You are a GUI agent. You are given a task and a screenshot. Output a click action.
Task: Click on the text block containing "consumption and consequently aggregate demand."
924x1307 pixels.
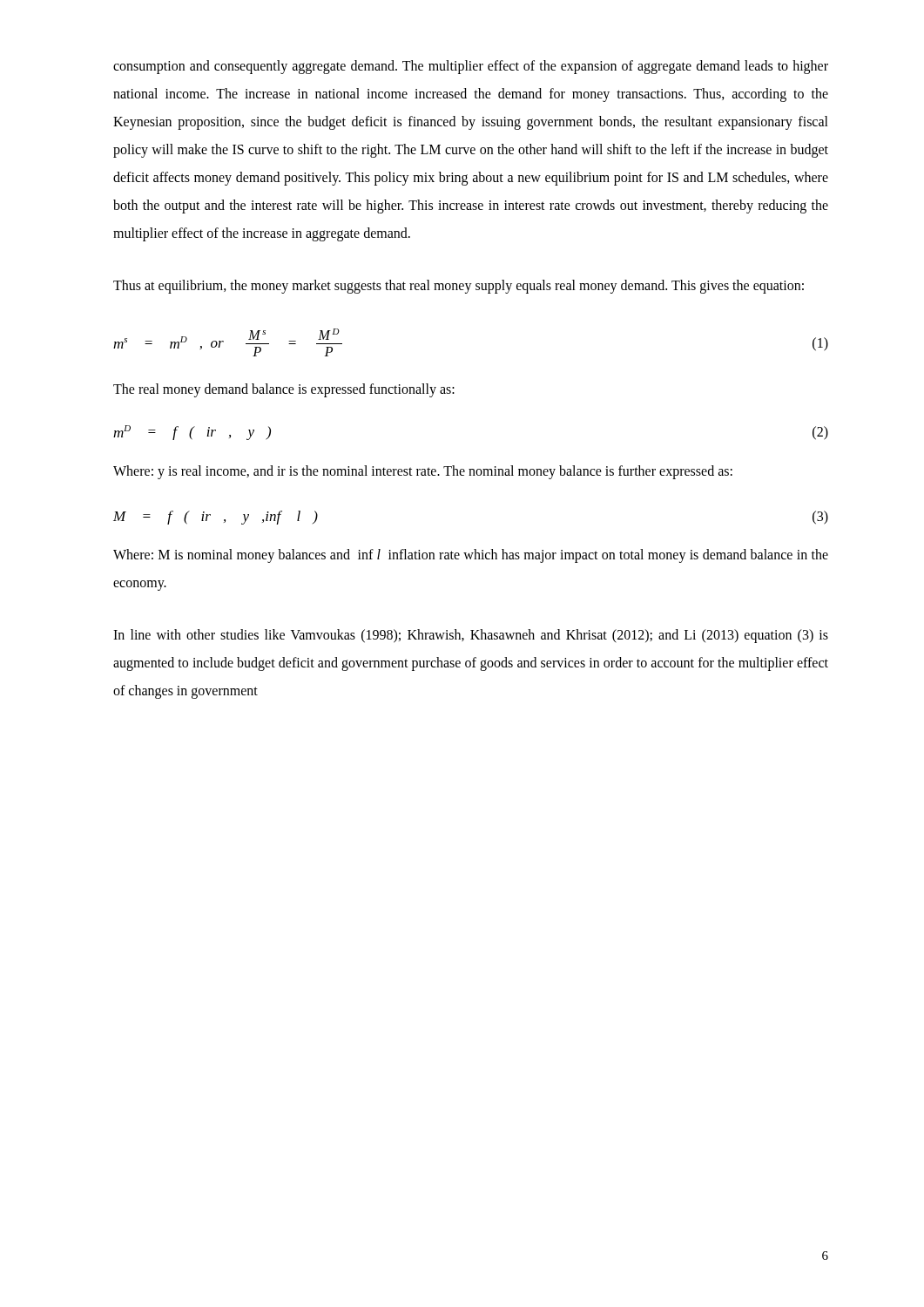[471, 149]
